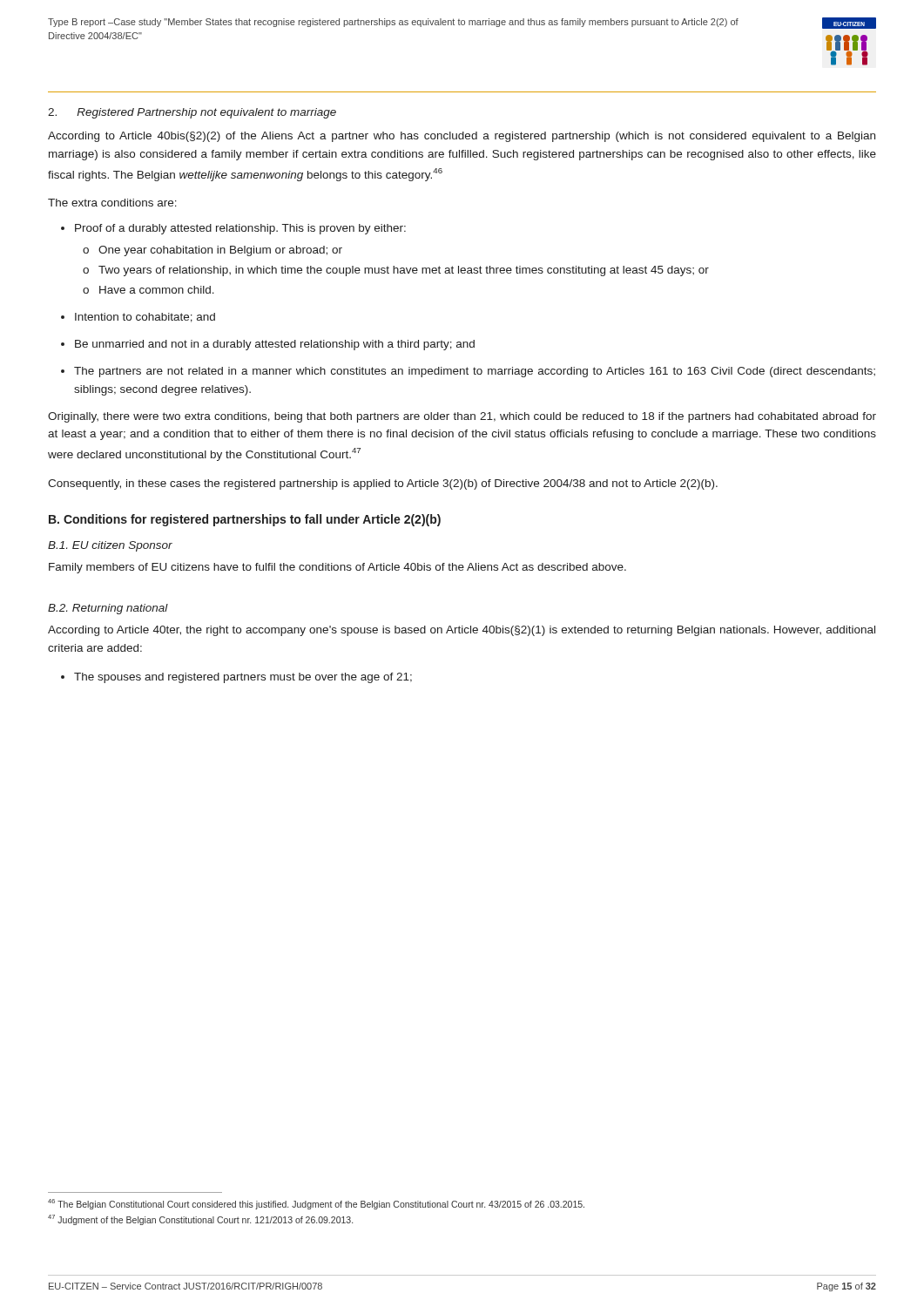Click where it says "B.1. EU citizen Sponsor"
This screenshot has height=1307, width=924.
pos(110,545)
